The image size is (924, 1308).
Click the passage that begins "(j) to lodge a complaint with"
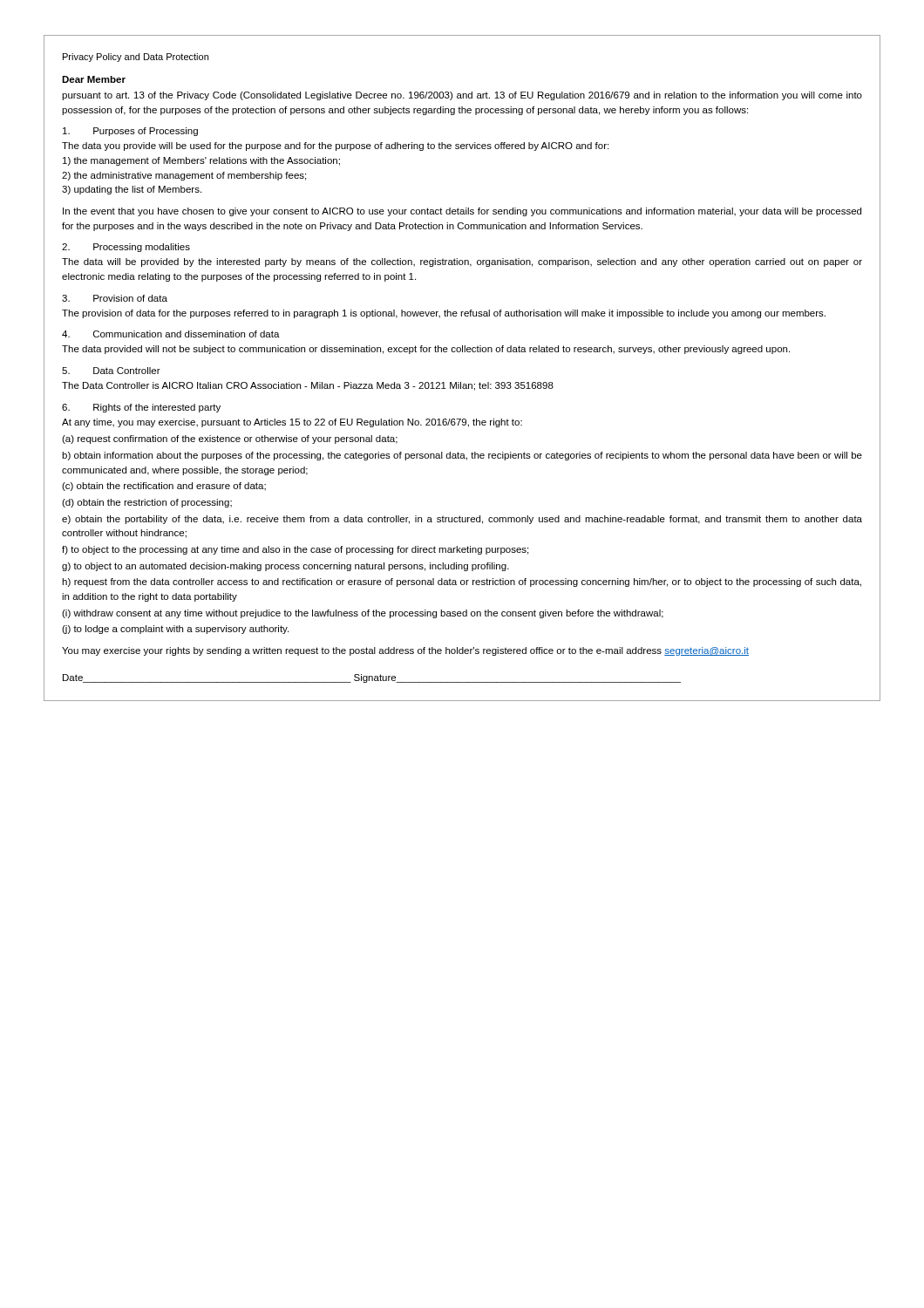click(x=176, y=629)
